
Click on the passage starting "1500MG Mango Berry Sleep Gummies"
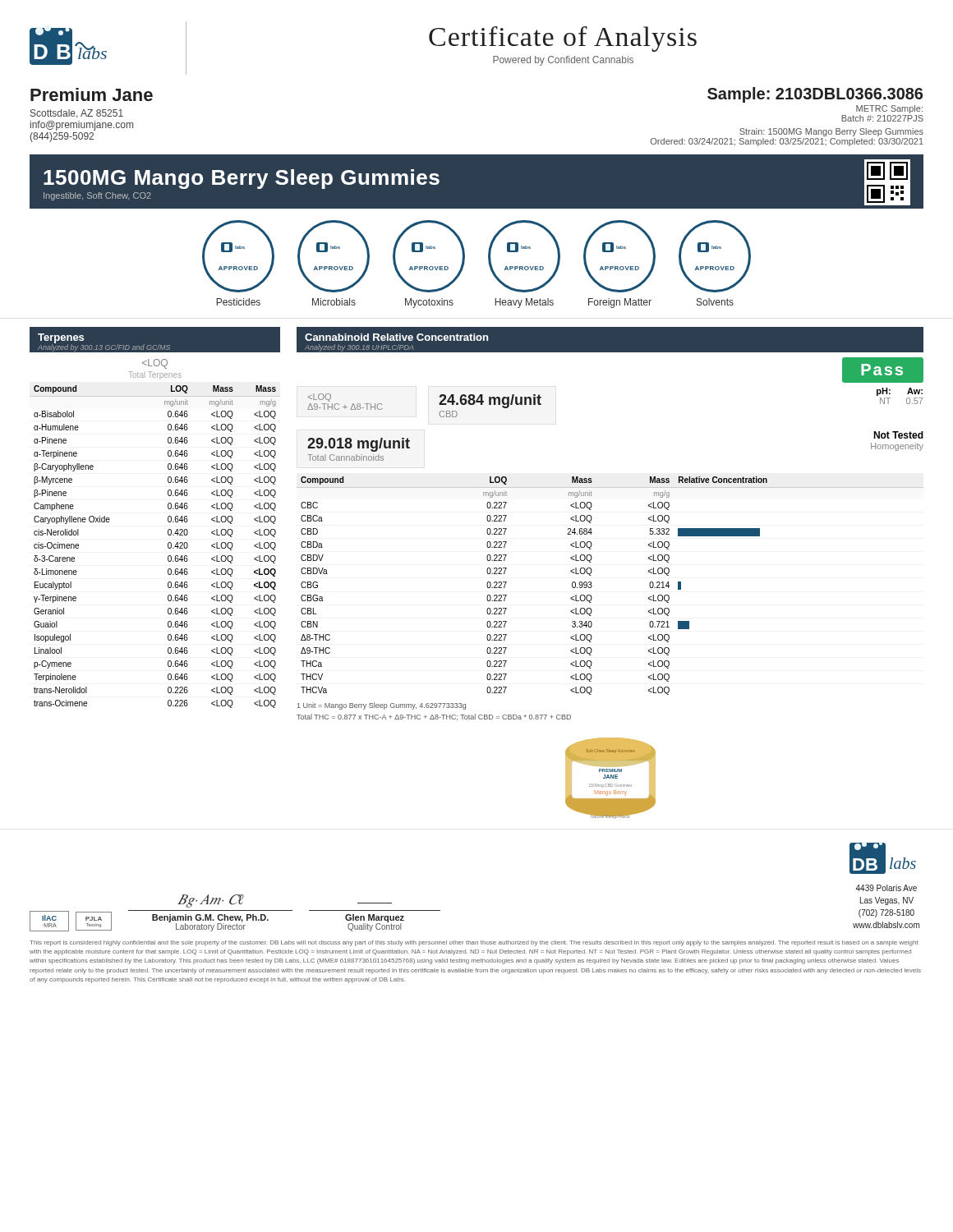(x=242, y=177)
